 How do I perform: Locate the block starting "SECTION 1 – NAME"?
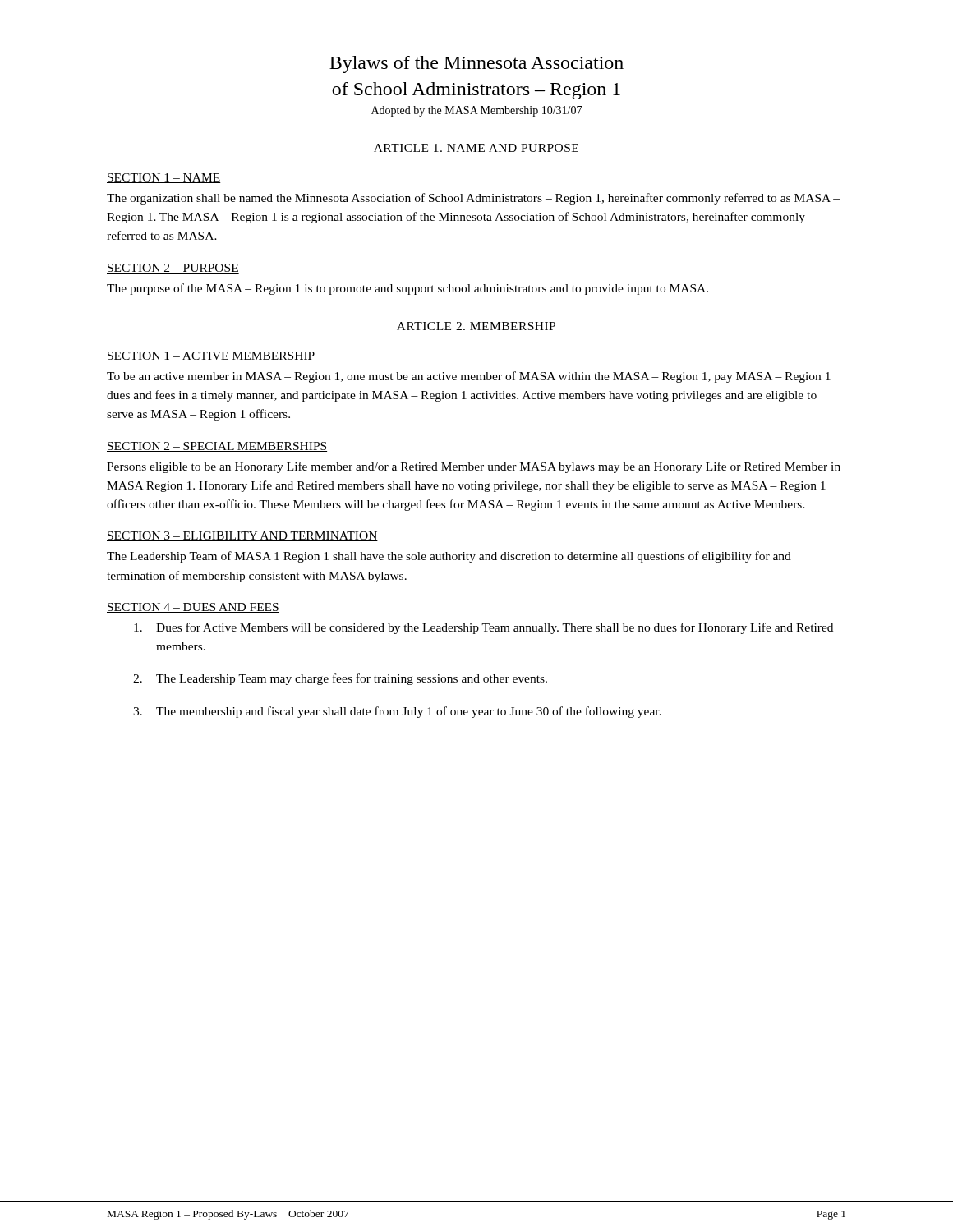pos(164,177)
